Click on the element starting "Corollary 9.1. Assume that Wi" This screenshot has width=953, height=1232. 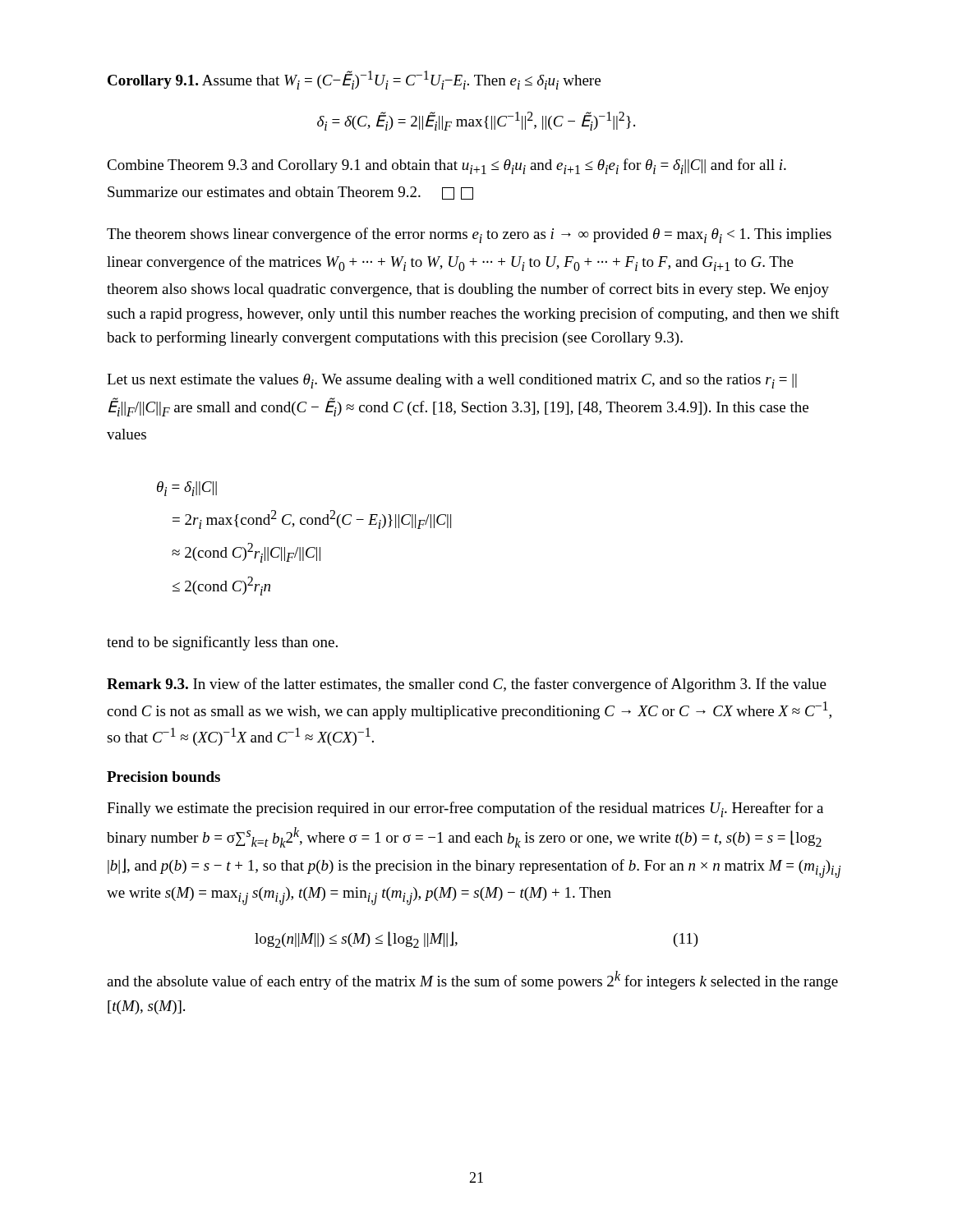coord(354,80)
